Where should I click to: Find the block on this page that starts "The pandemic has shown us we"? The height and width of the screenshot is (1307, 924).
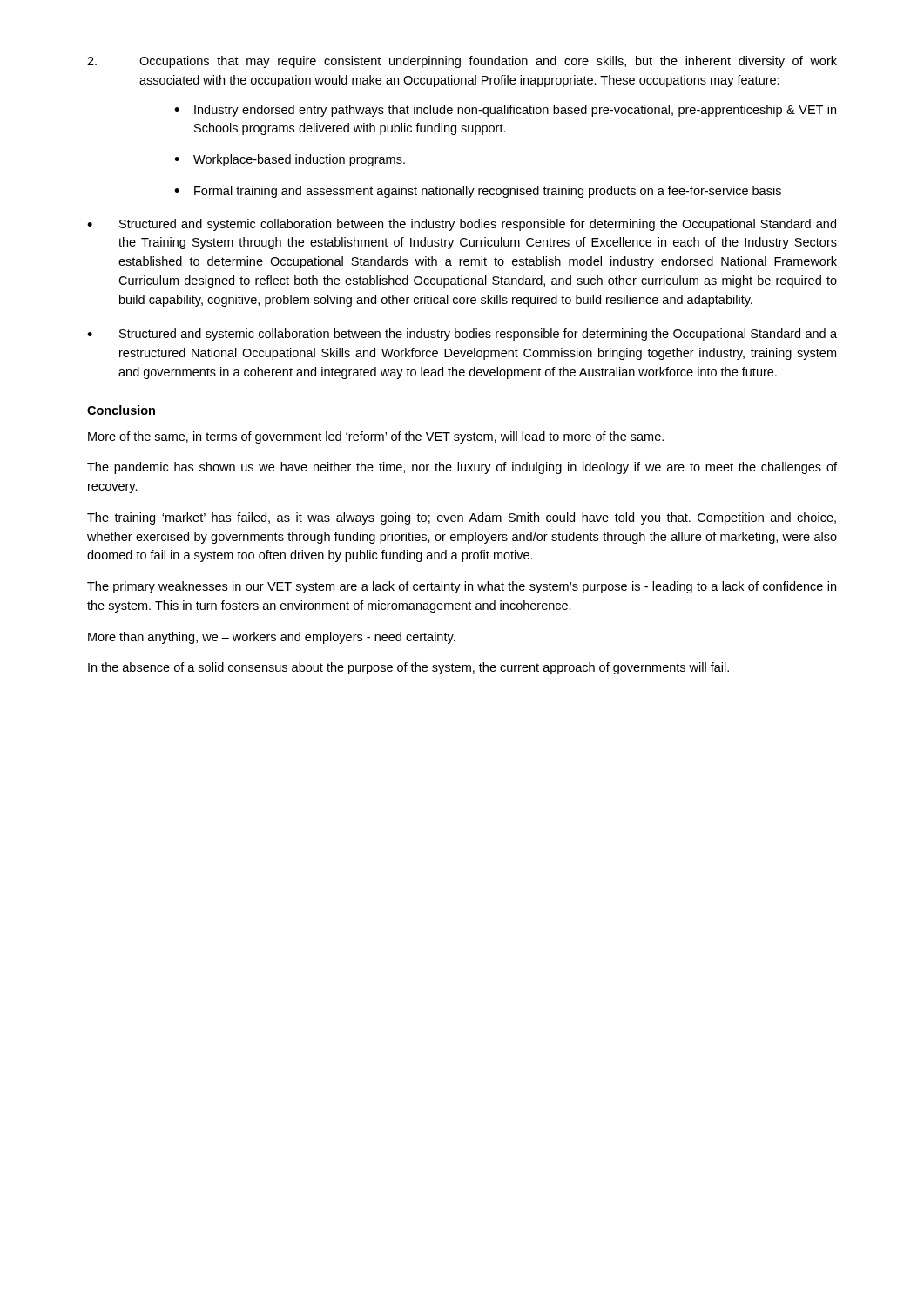(462, 477)
